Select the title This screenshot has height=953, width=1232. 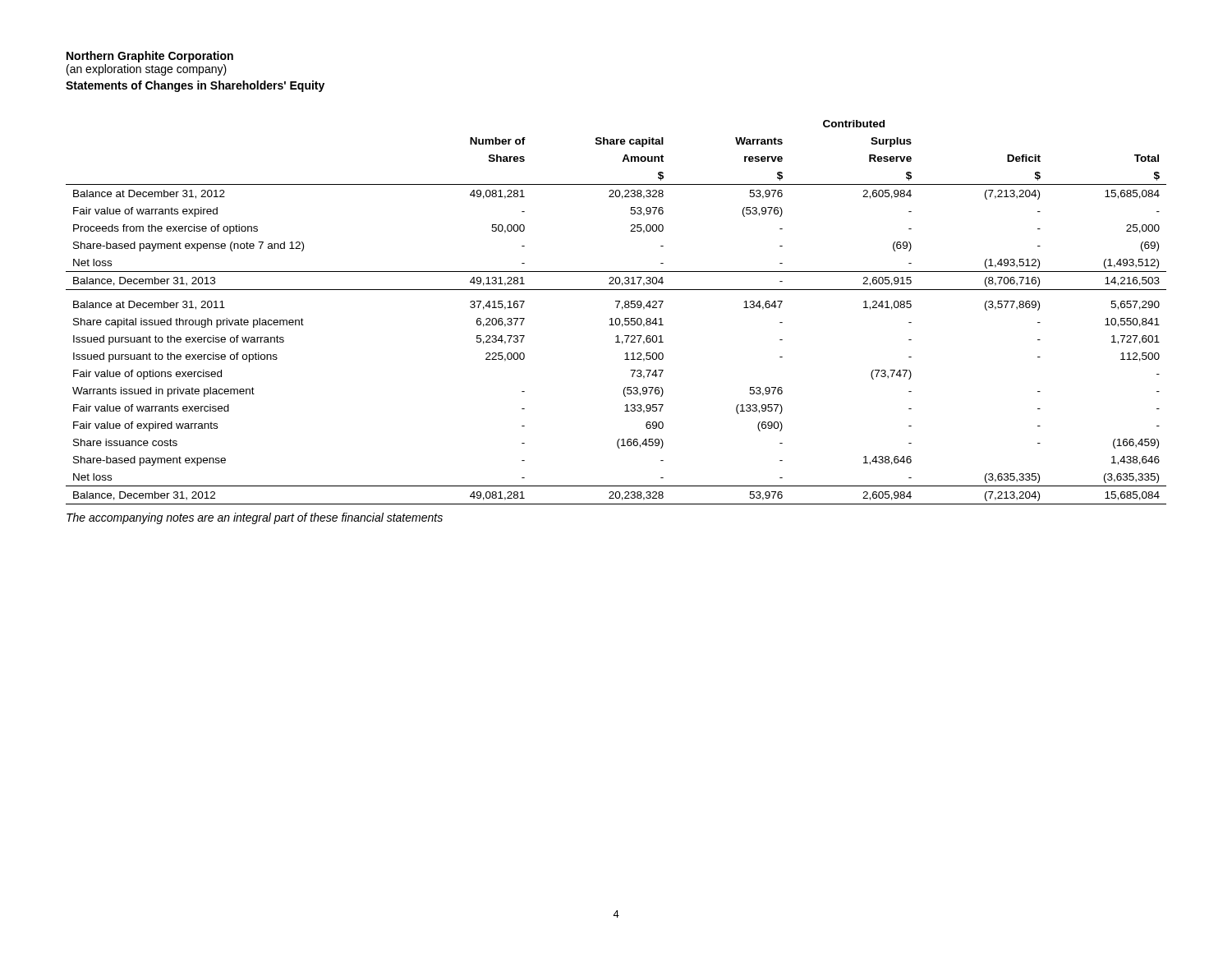coord(150,56)
